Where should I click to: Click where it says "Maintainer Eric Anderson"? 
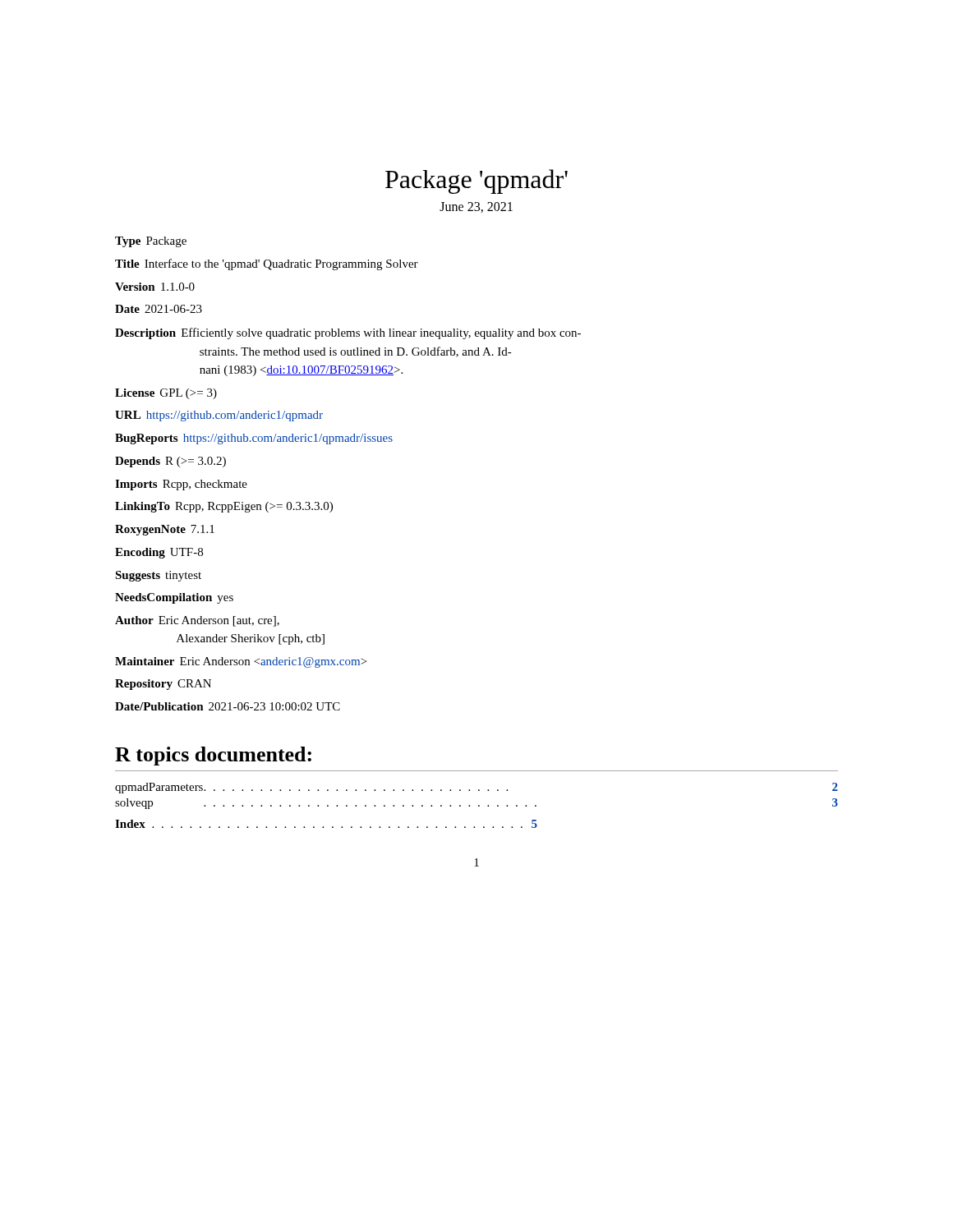point(241,662)
